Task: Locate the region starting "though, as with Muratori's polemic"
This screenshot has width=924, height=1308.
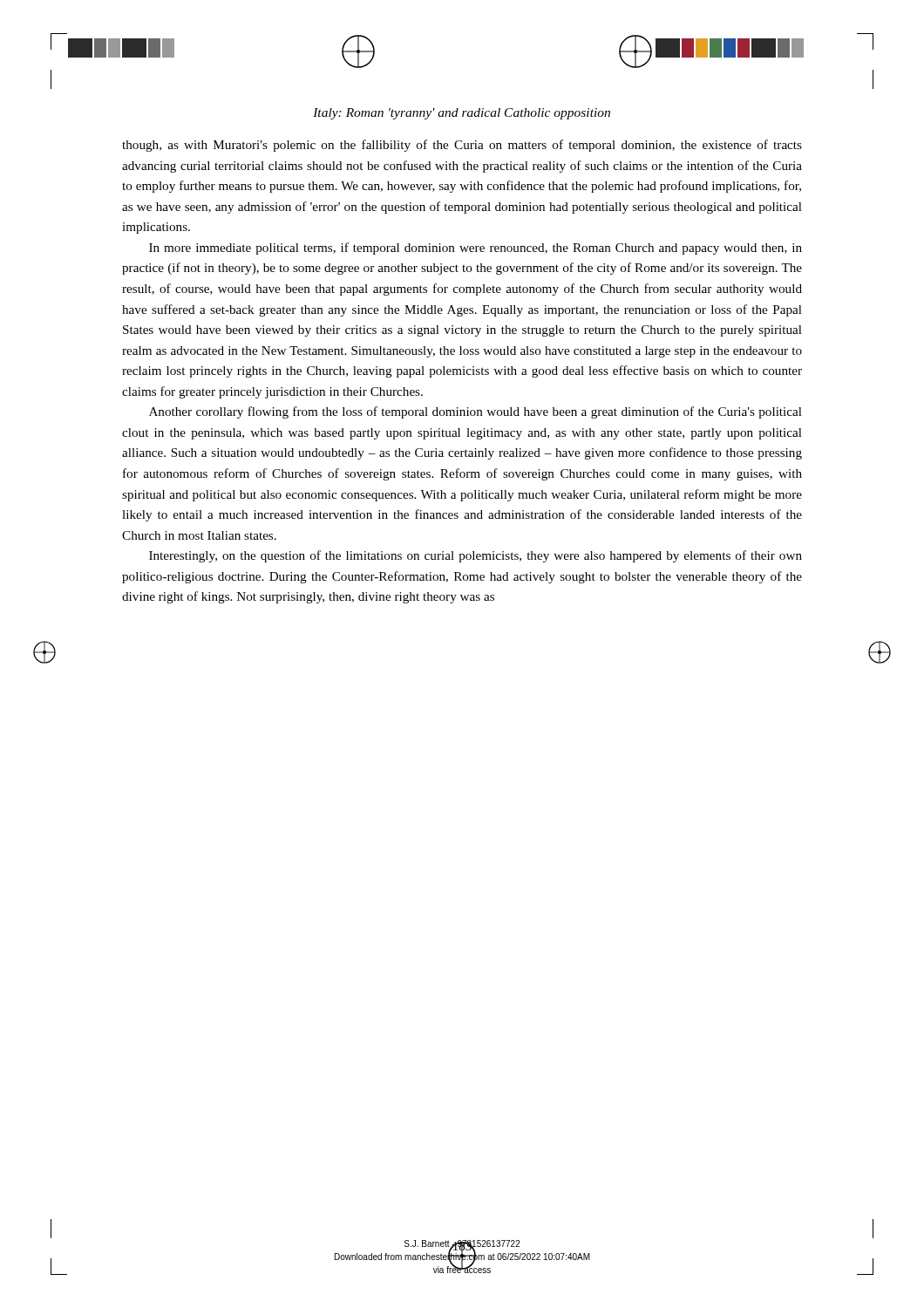Action: pos(462,371)
